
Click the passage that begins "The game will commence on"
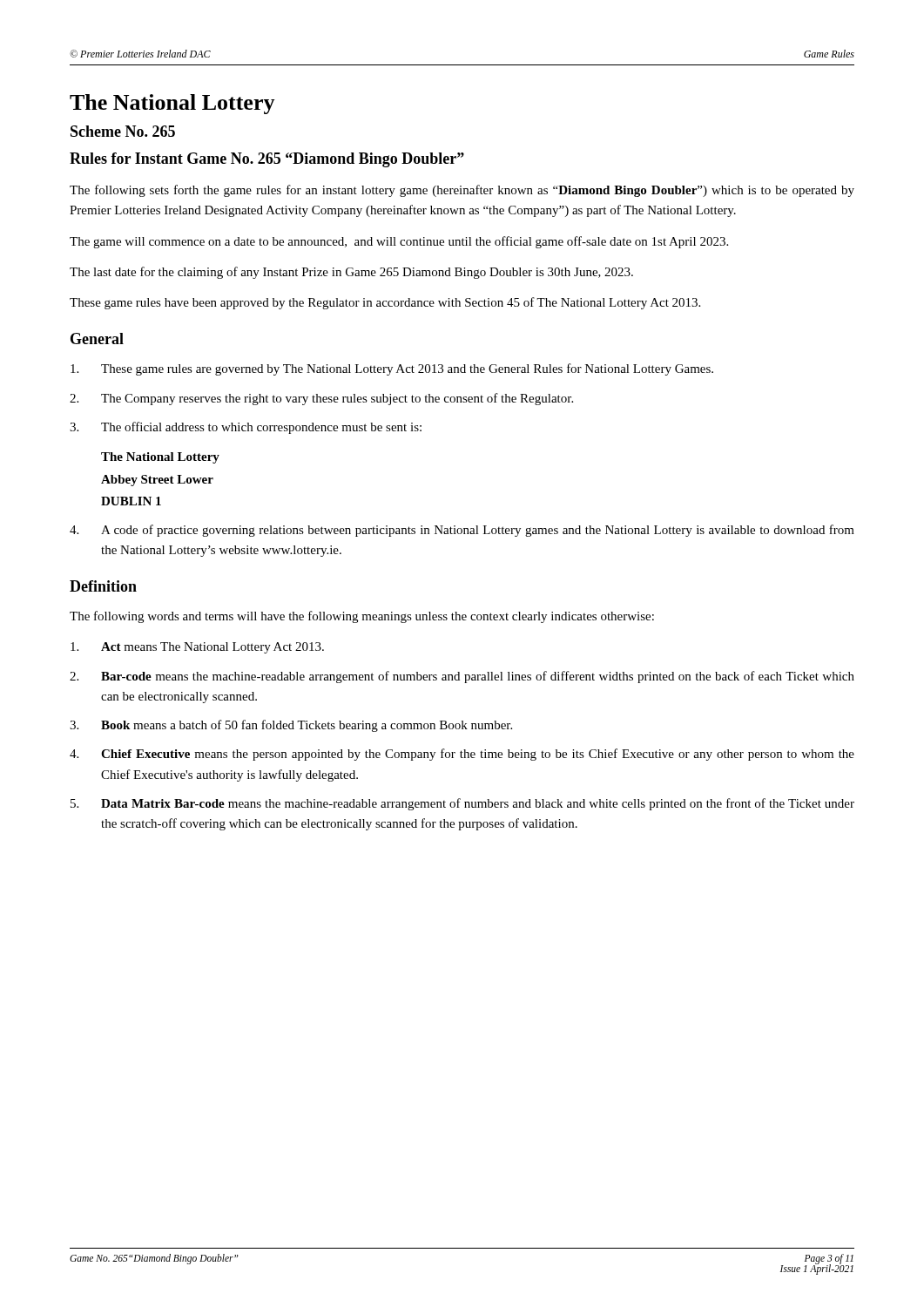pyautogui.click(x=399, y=241)
